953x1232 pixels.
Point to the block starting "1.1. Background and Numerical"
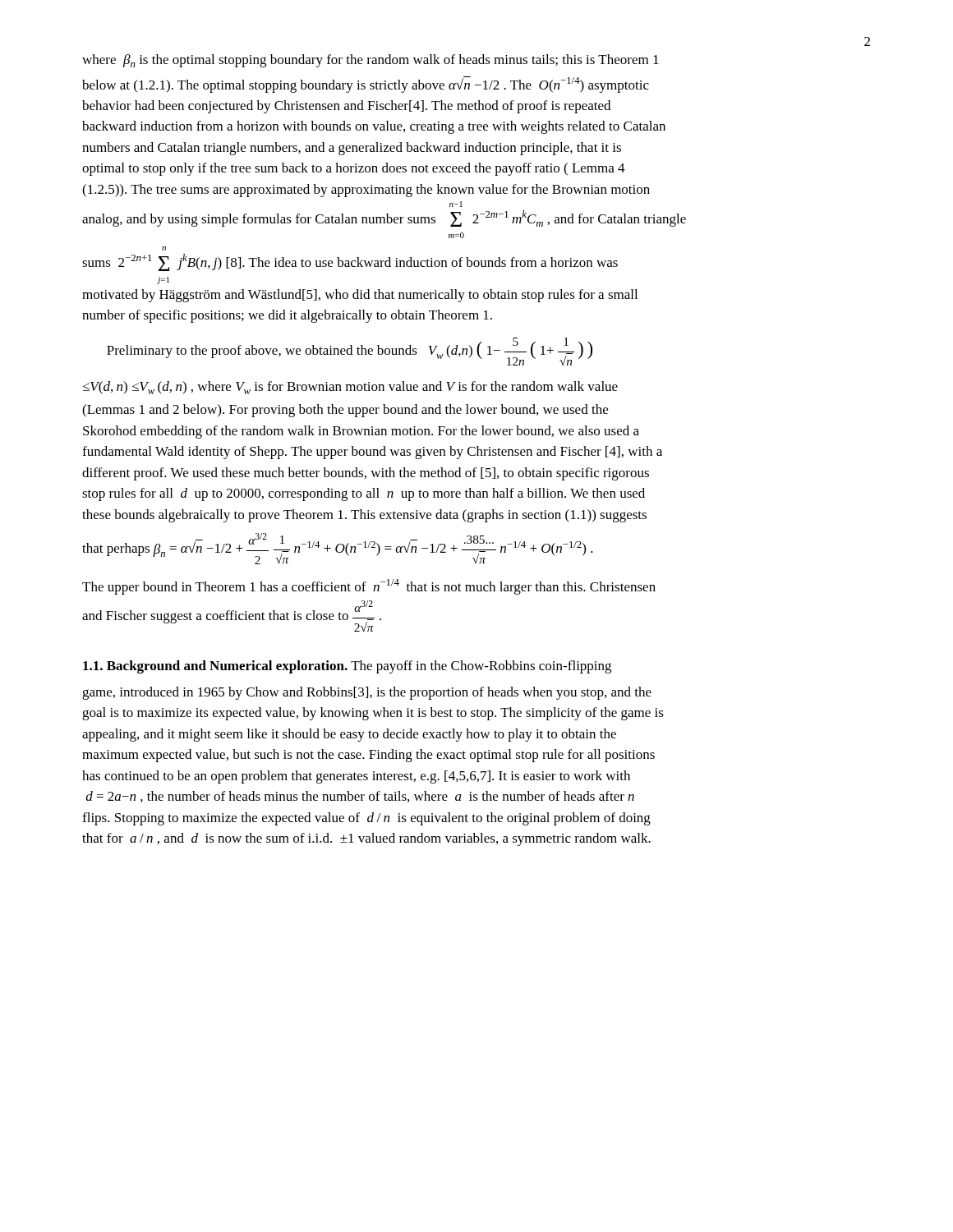click(x=347, y=666)
